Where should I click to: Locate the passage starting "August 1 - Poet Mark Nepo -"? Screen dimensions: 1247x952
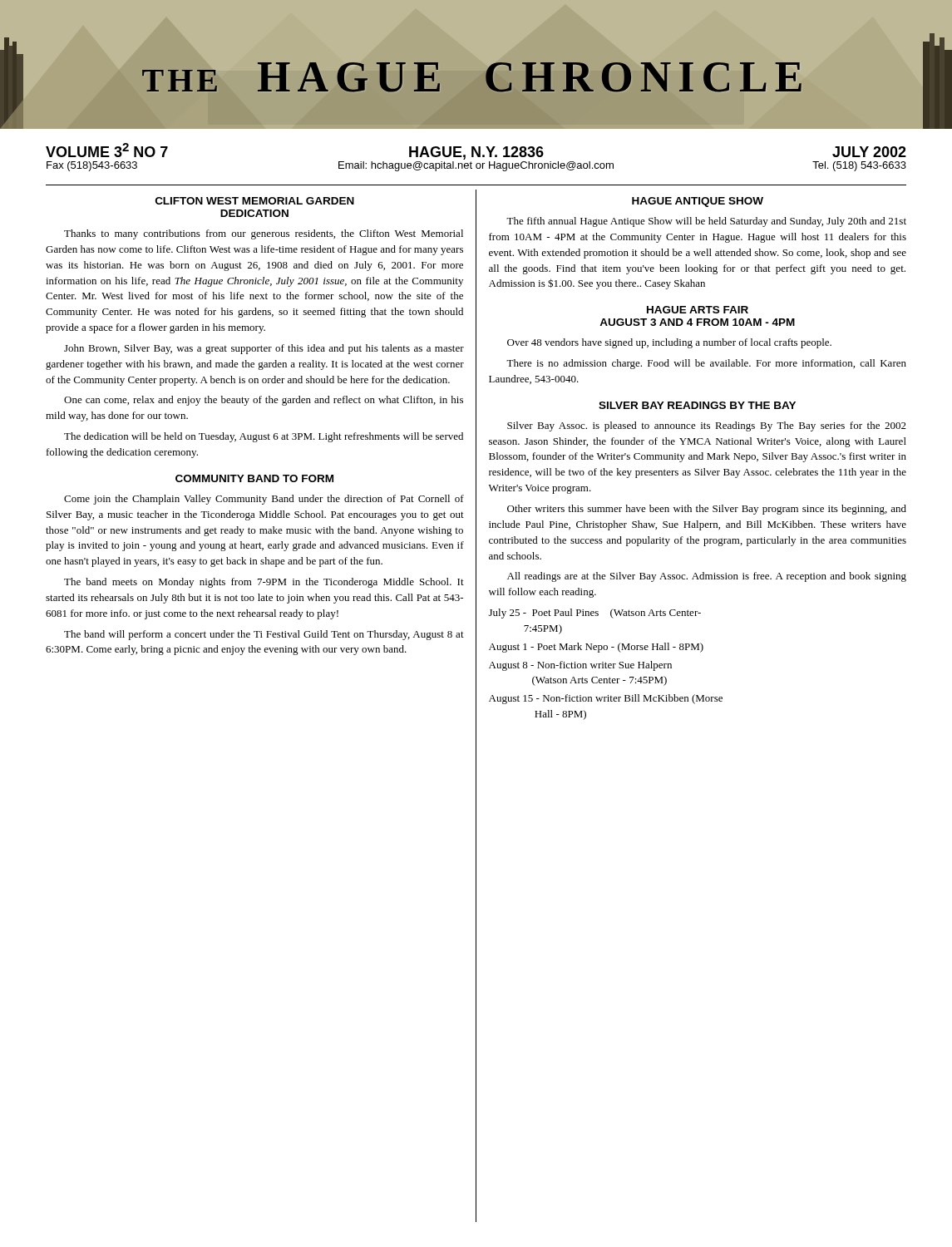pyautogui.click(x=596, y=646)
